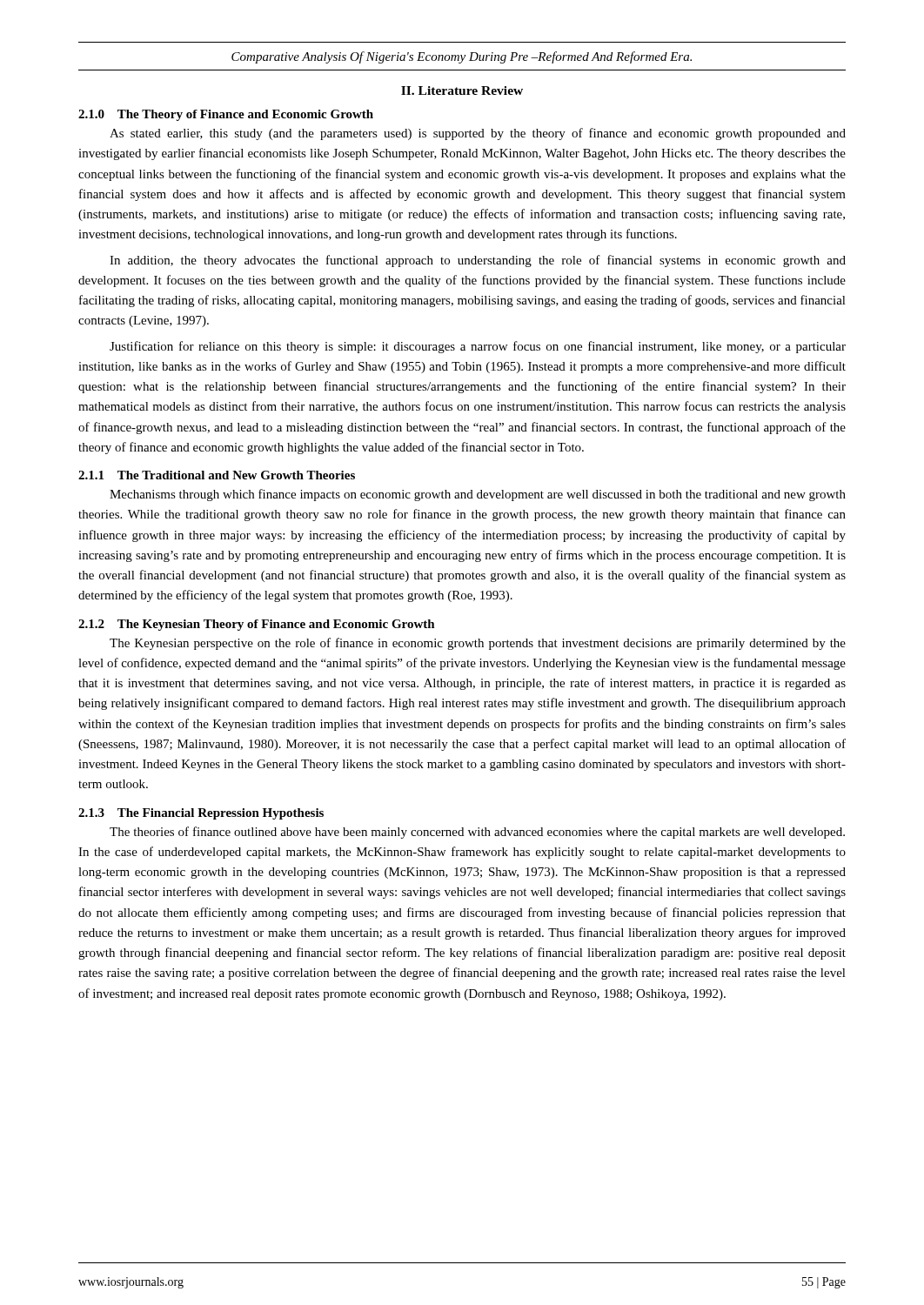Point to the region starting "In addition, the theory advocates the"
Viewport: 924px width, 1305px height.
[462, 290]
